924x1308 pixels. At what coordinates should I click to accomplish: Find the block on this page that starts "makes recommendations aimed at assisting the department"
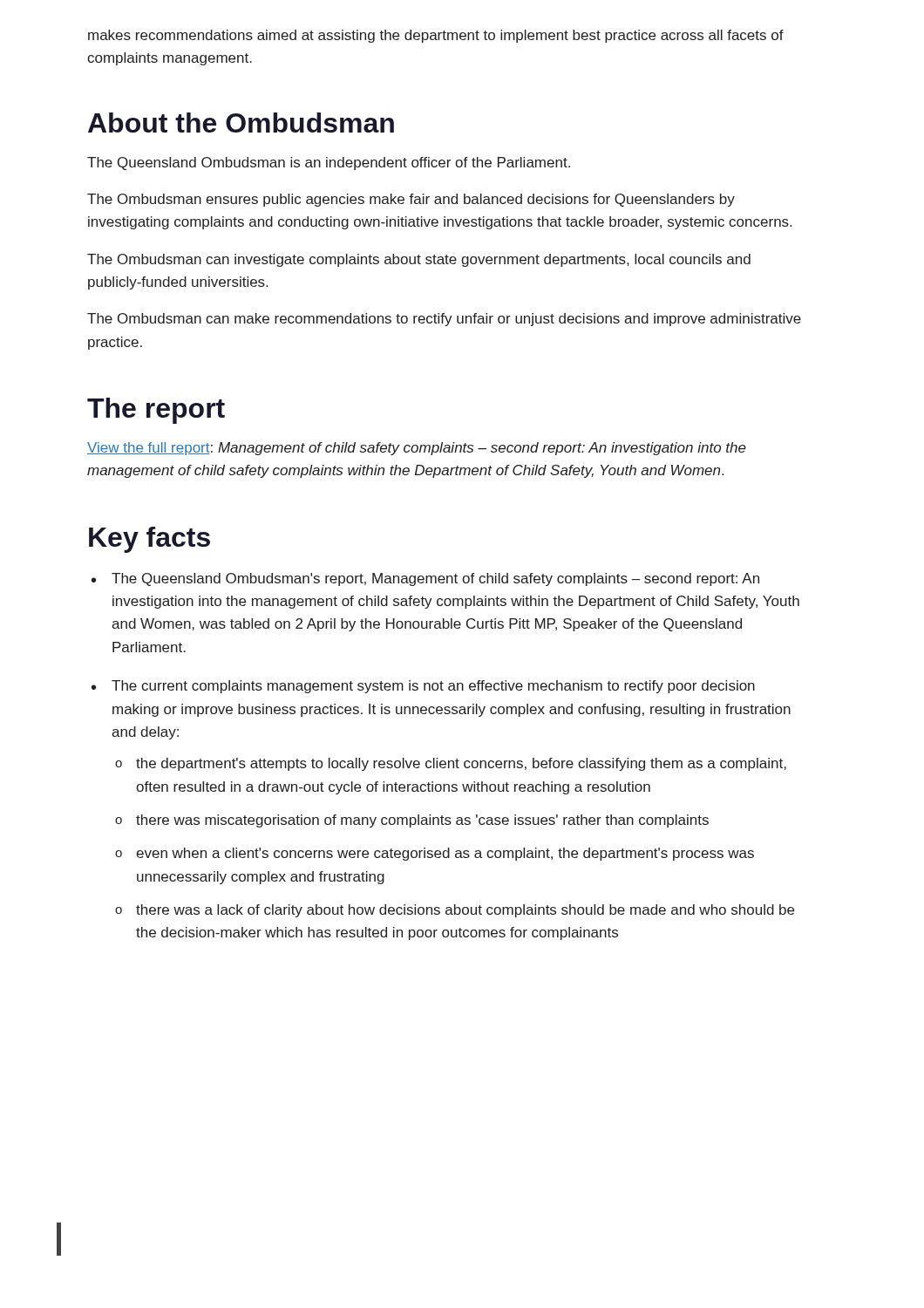pyautogui.click(x=435, y=47)
